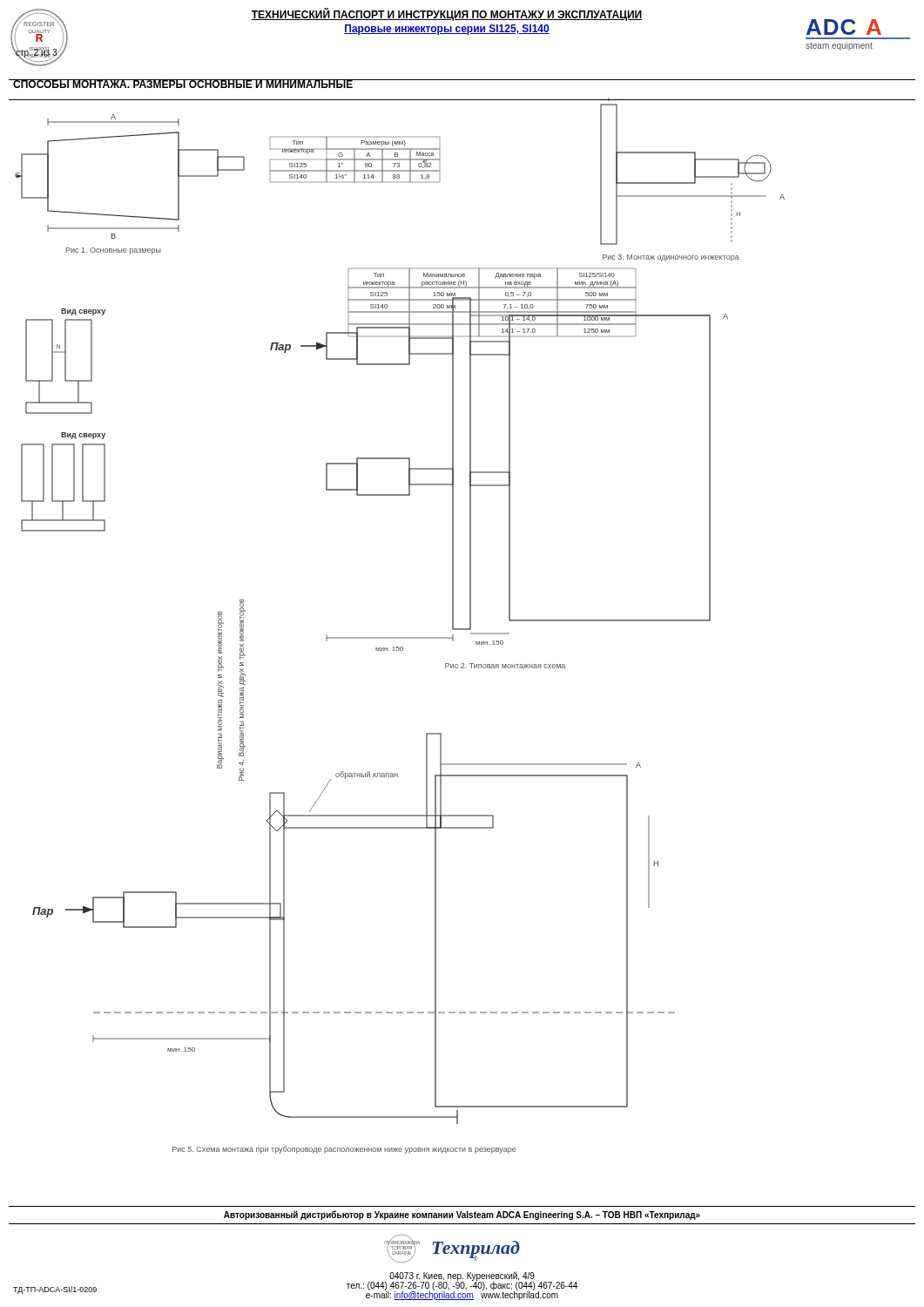The height and width of the screenshot is (1307, 924).
Task: Click on the block starting "04073 г. Киев, пер. Куреневский, 4/9"
Action: (462, 1286)
